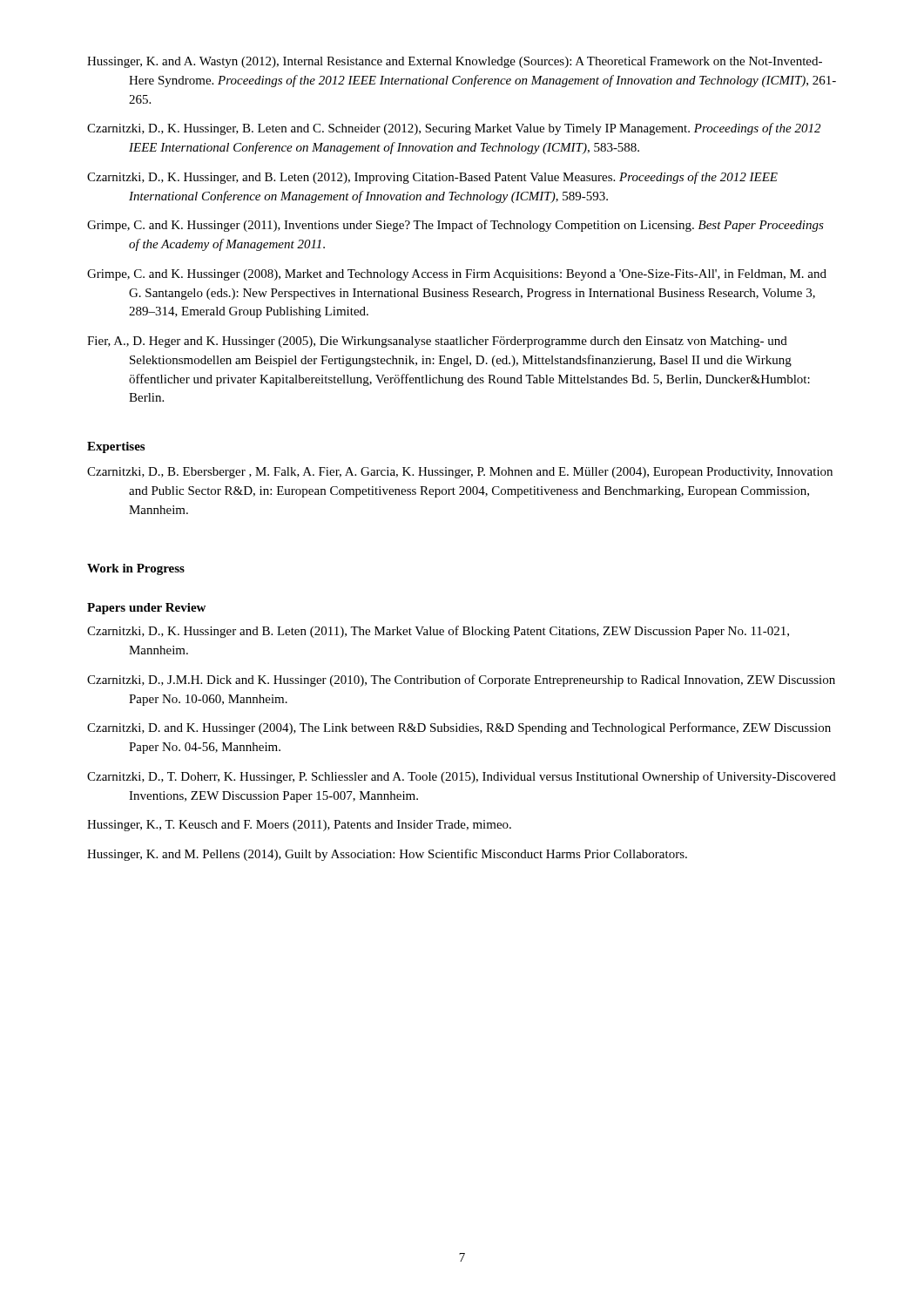Click on the list item with the text "Czarnitzki, D., T."

(x=462, y=786)
